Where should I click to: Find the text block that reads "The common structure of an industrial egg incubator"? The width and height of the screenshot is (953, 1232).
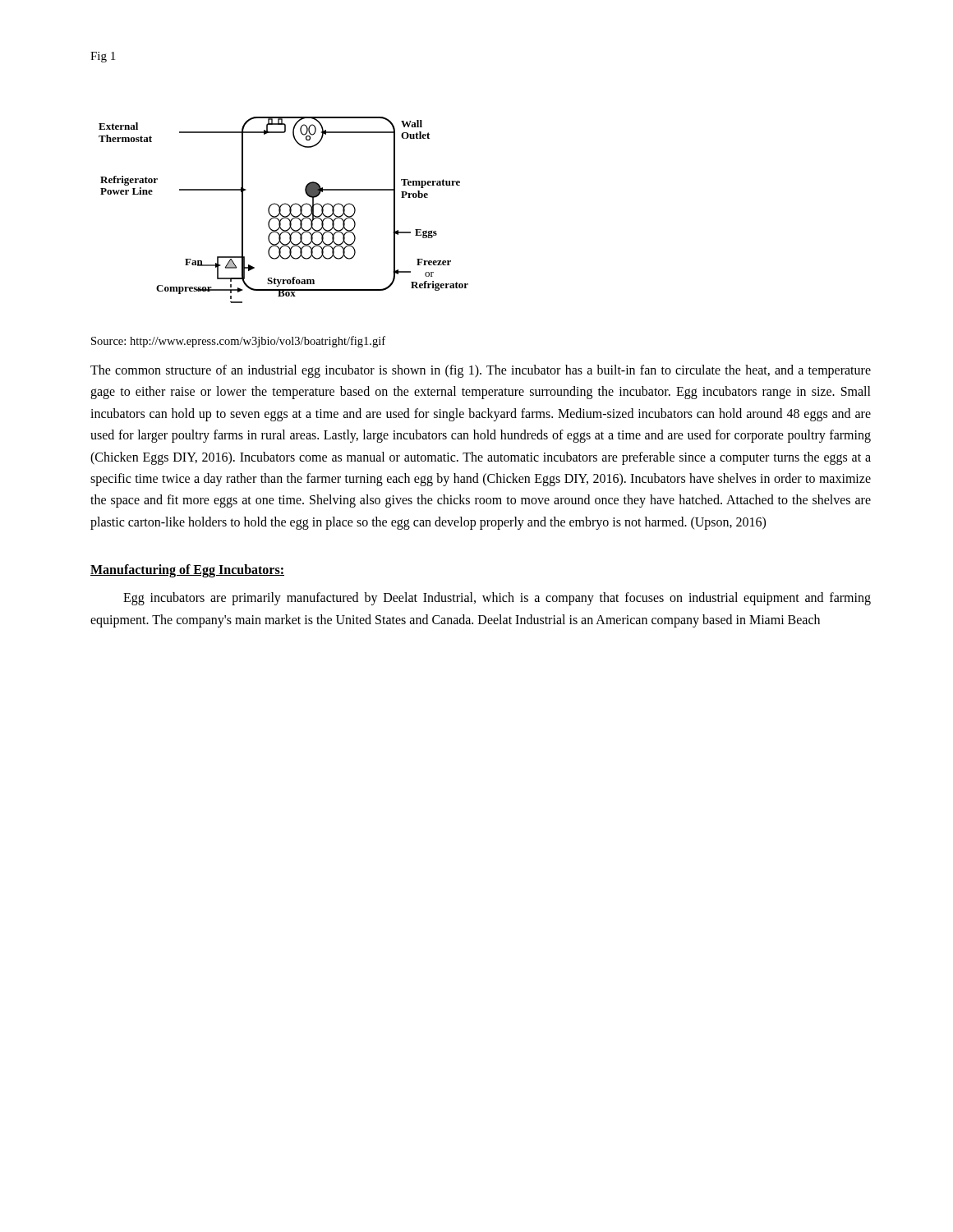481,446
